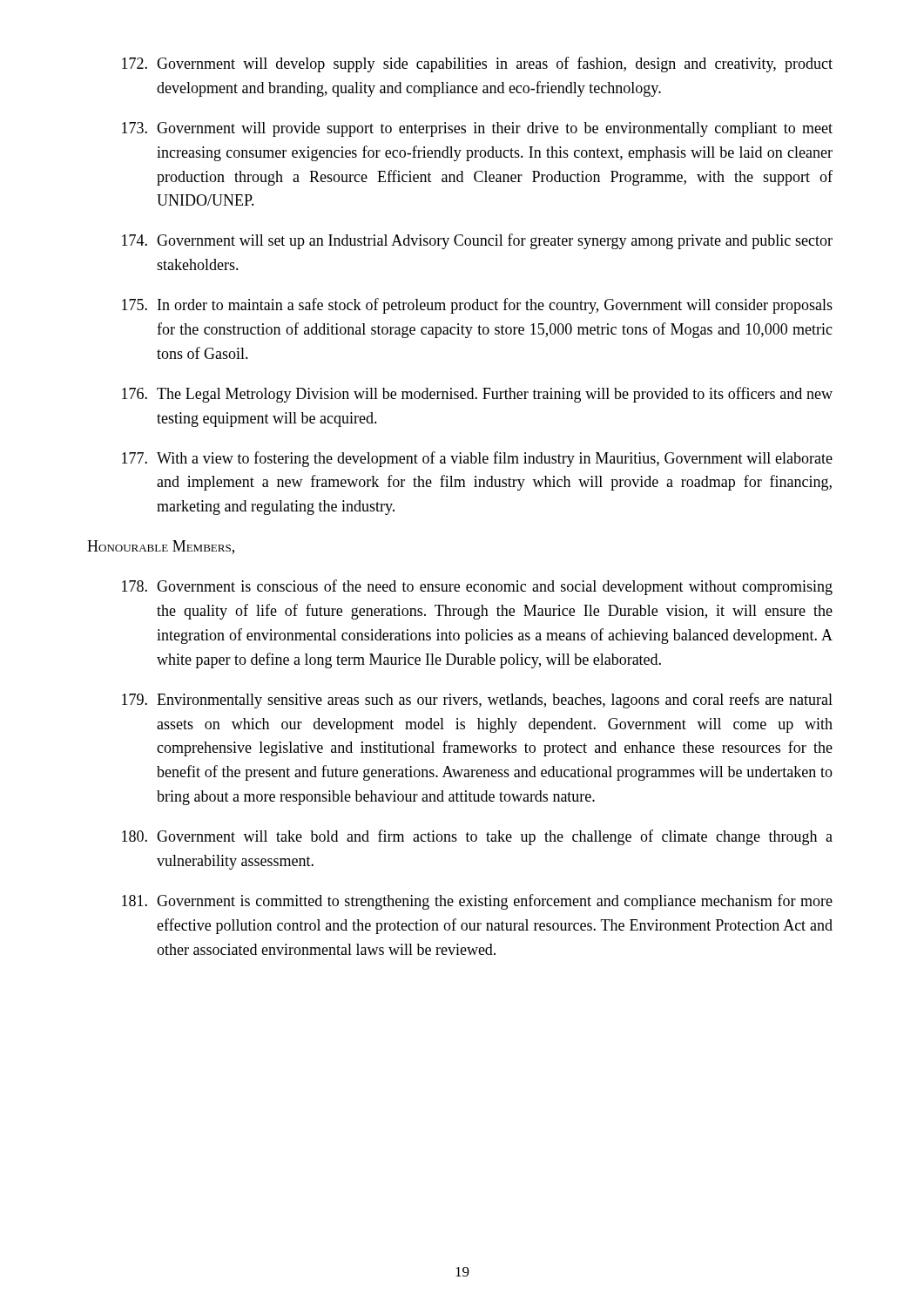Locate the text block with the text "Environmentally sensitive areas such as"

(x=460, y=749)
